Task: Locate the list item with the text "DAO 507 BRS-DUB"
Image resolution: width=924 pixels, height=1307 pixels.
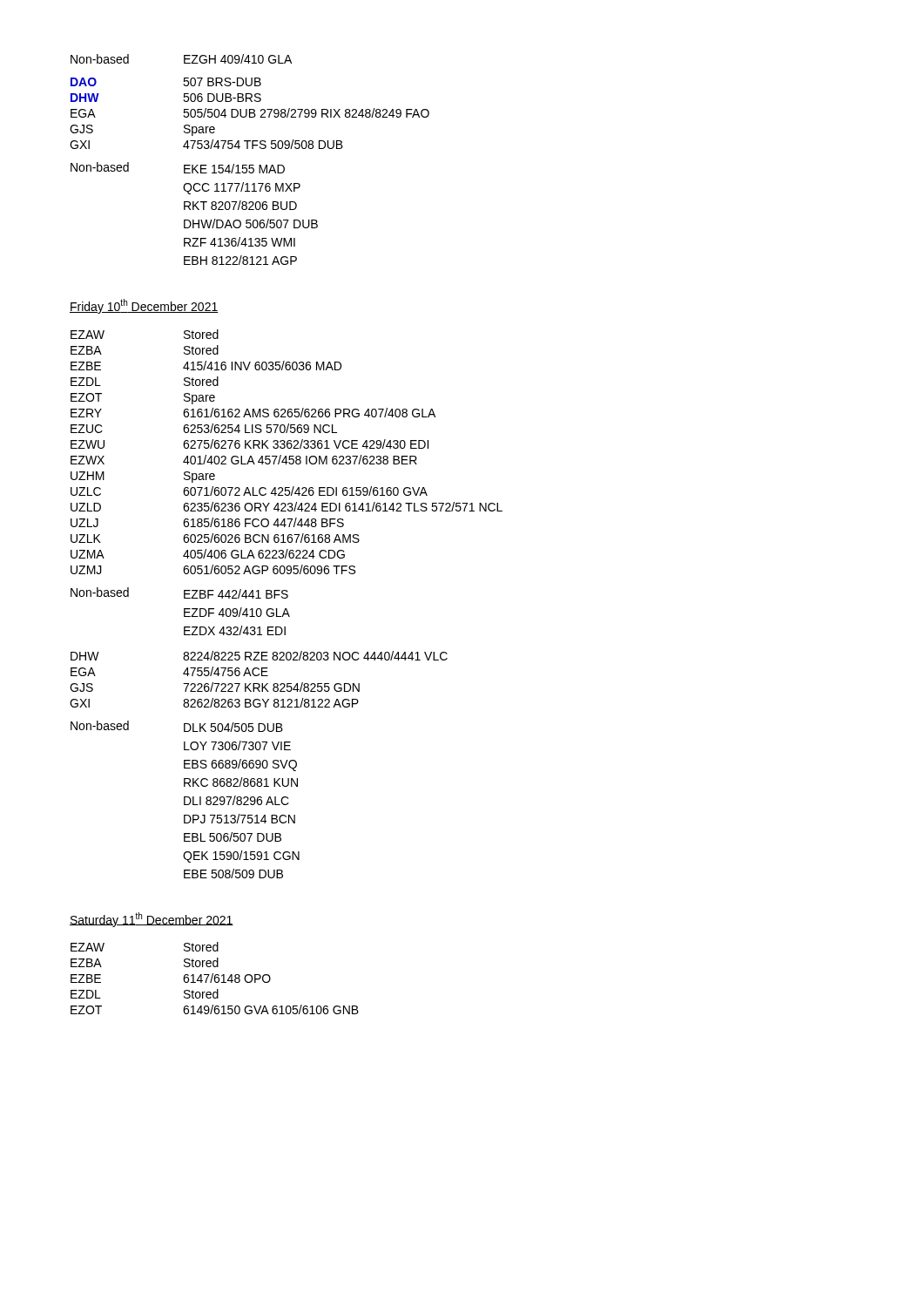Action: click(x=78, y=81)
